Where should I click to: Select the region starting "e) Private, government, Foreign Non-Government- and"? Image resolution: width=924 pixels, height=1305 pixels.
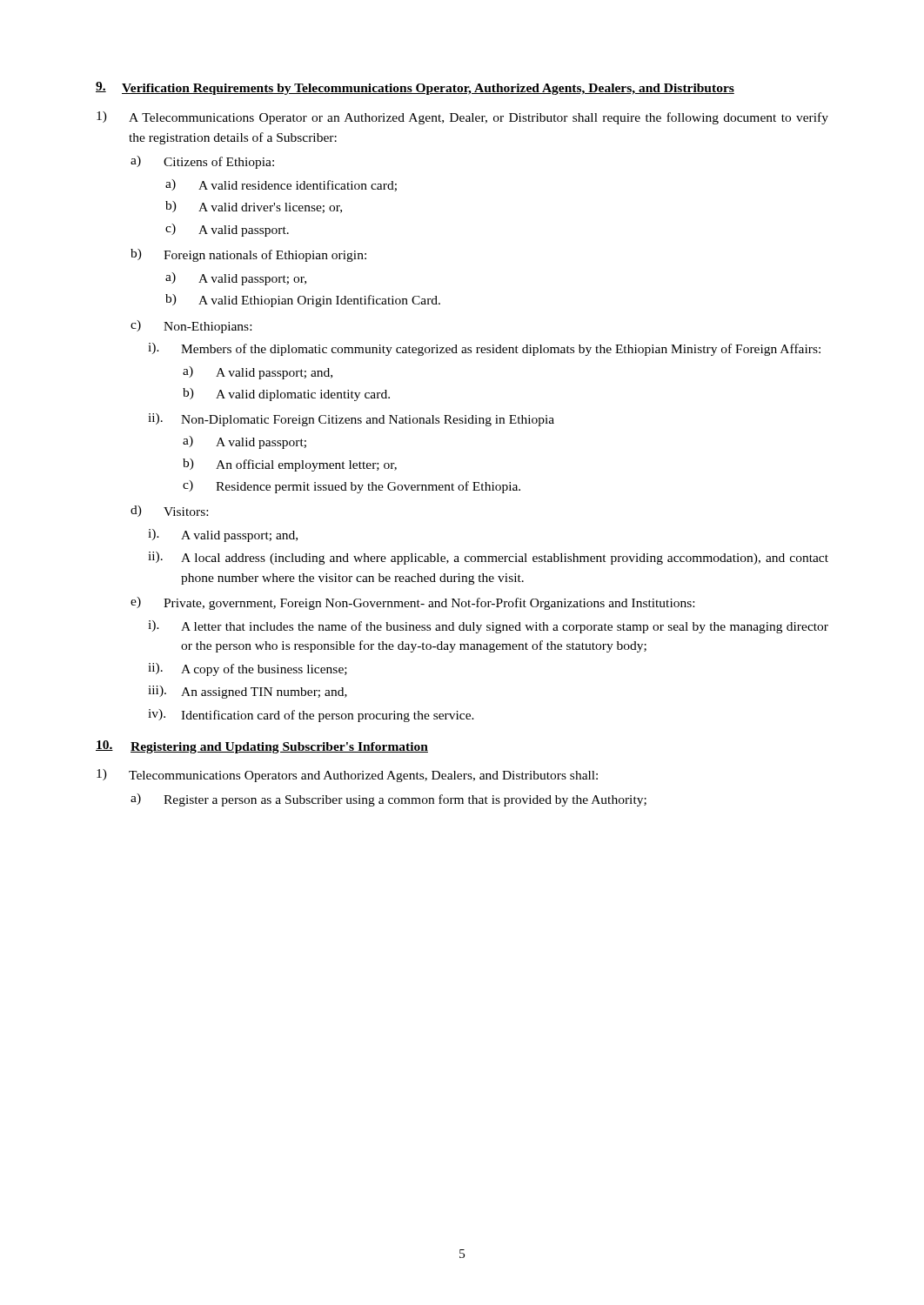(x=479, y=603)
